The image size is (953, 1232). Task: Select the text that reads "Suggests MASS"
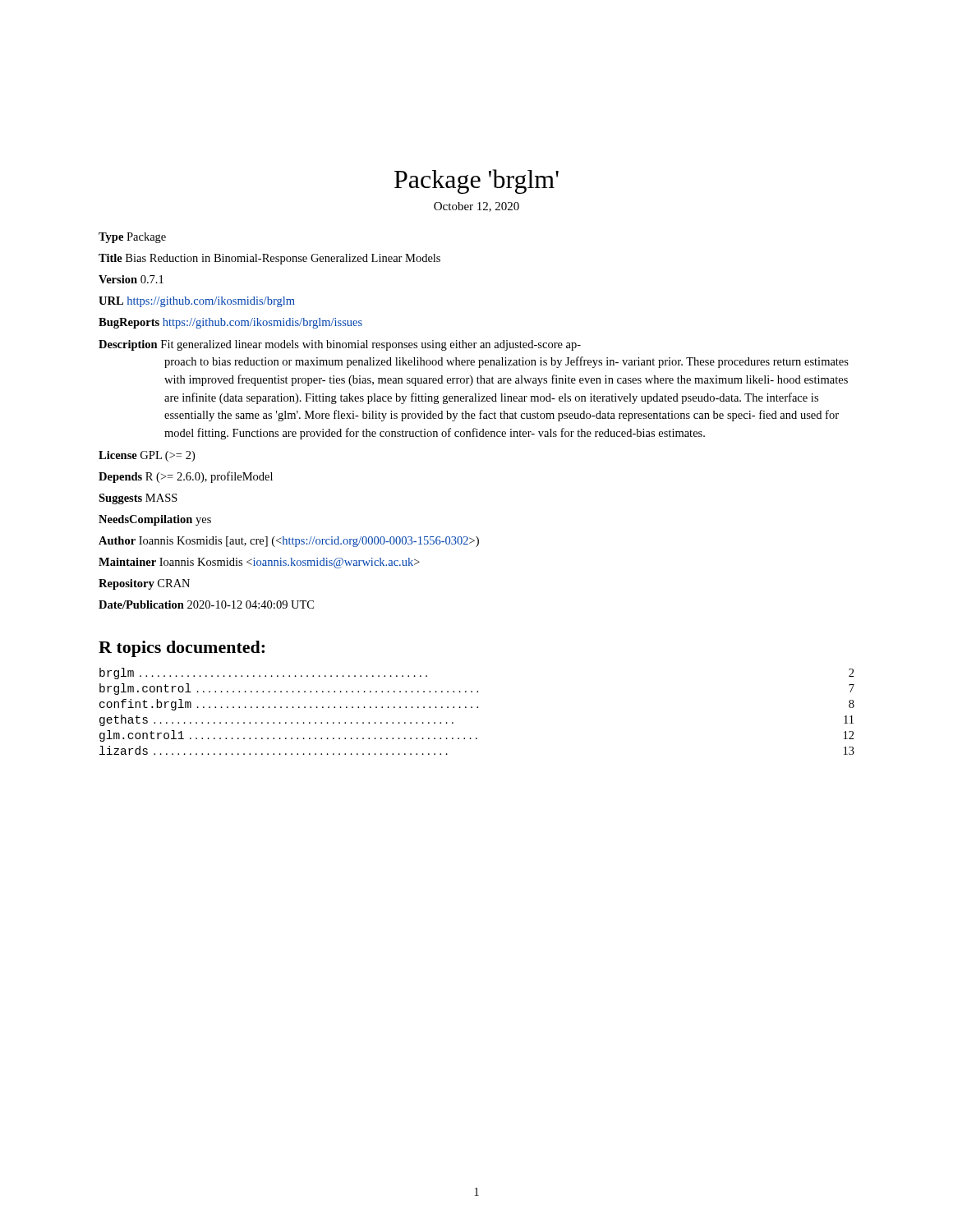click(x=138, y=498)
